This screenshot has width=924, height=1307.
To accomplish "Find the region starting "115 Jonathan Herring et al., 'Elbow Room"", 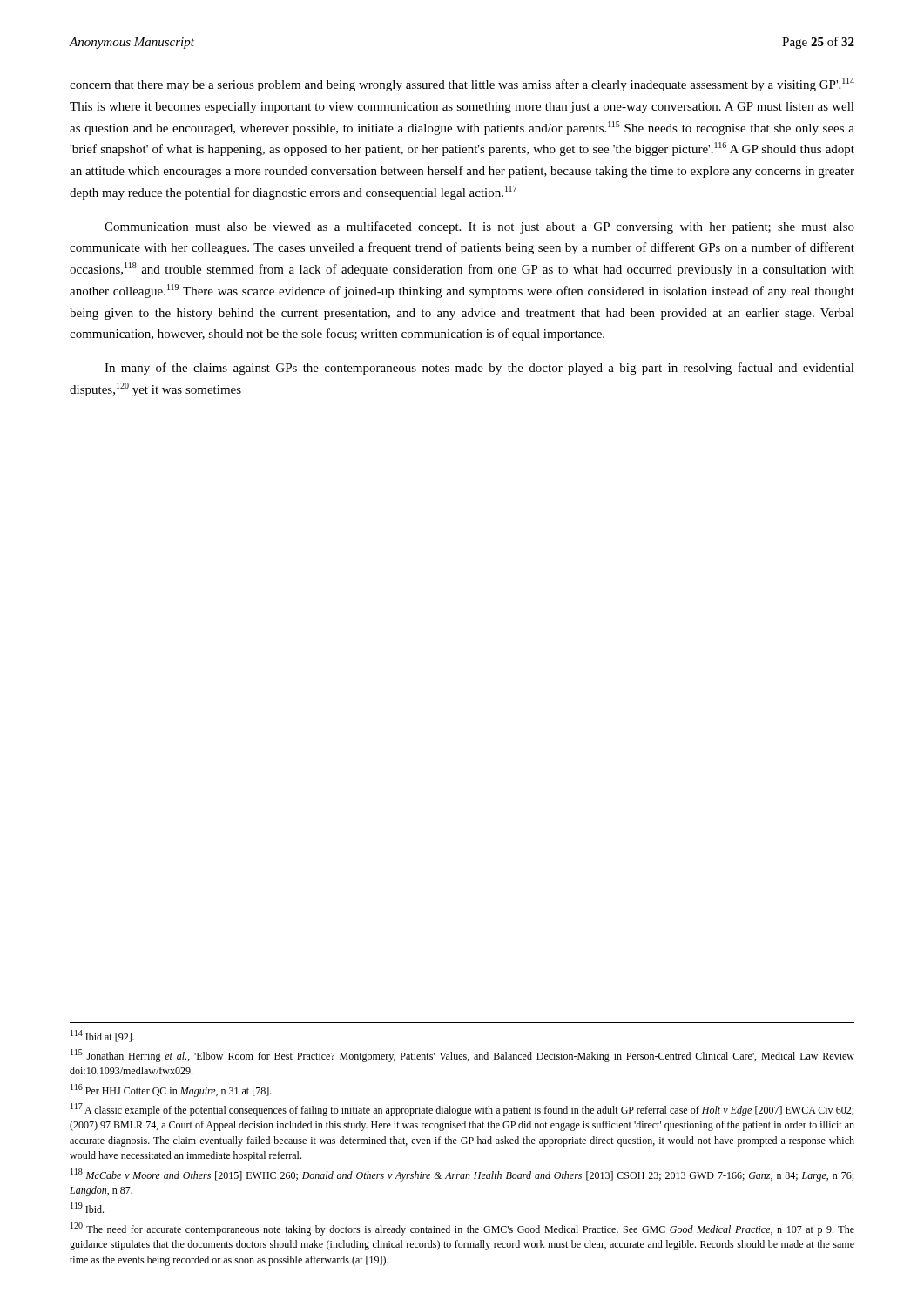I will [x=462, y=1063].
